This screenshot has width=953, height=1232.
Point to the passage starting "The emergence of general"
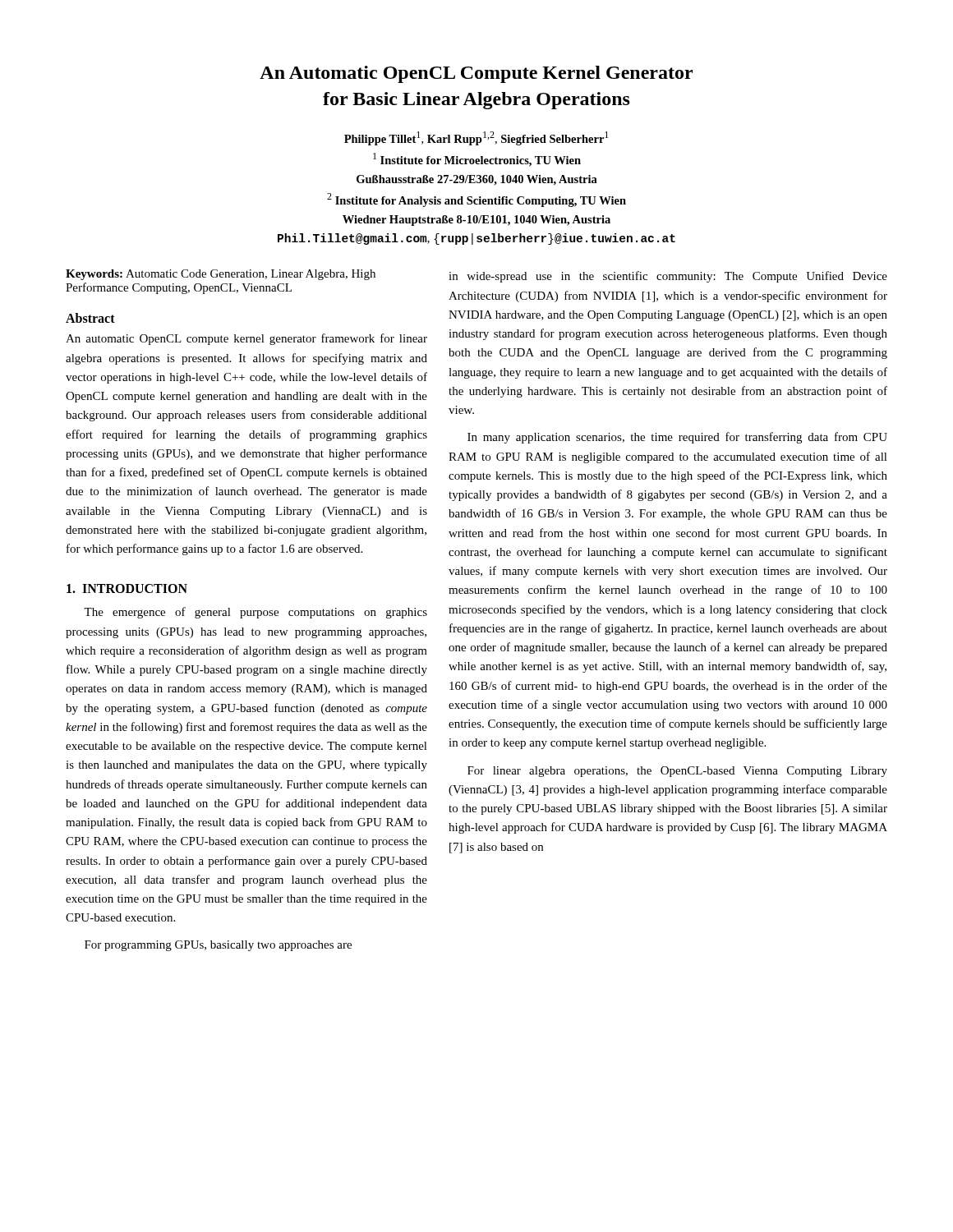246,779
